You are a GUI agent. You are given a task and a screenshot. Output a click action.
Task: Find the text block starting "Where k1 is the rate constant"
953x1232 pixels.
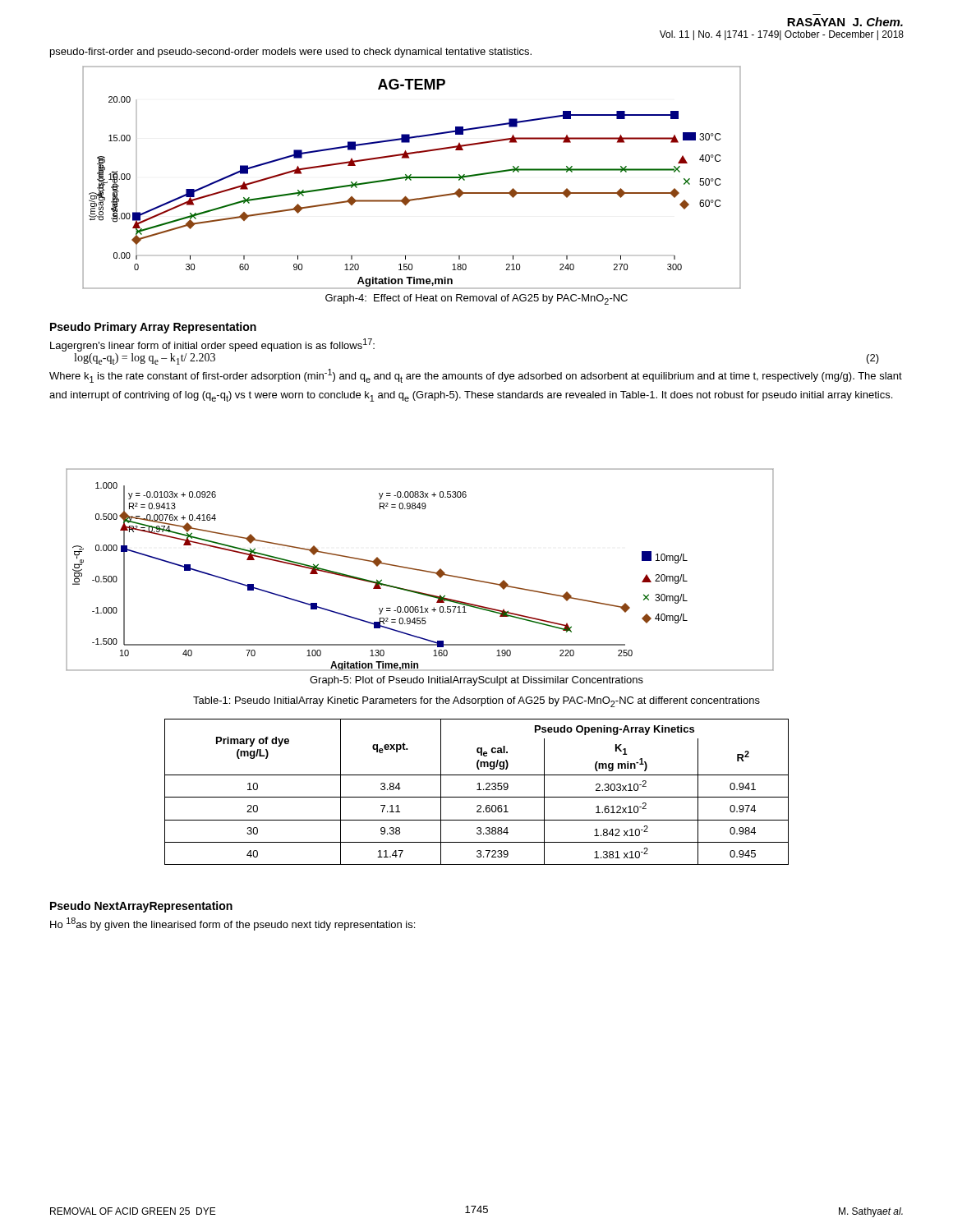click(475, 385)
